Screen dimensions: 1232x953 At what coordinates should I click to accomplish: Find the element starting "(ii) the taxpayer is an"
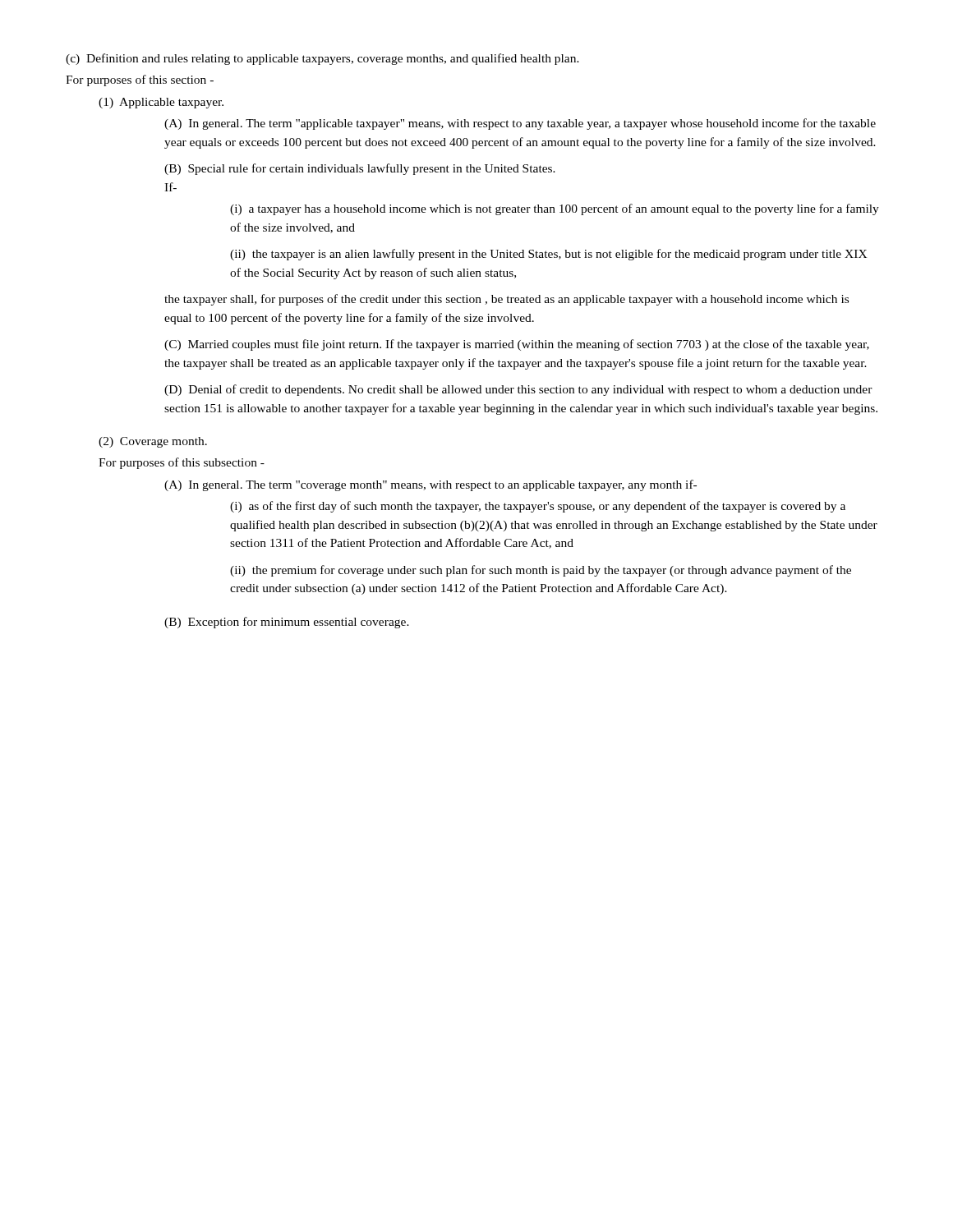point(549,263)
